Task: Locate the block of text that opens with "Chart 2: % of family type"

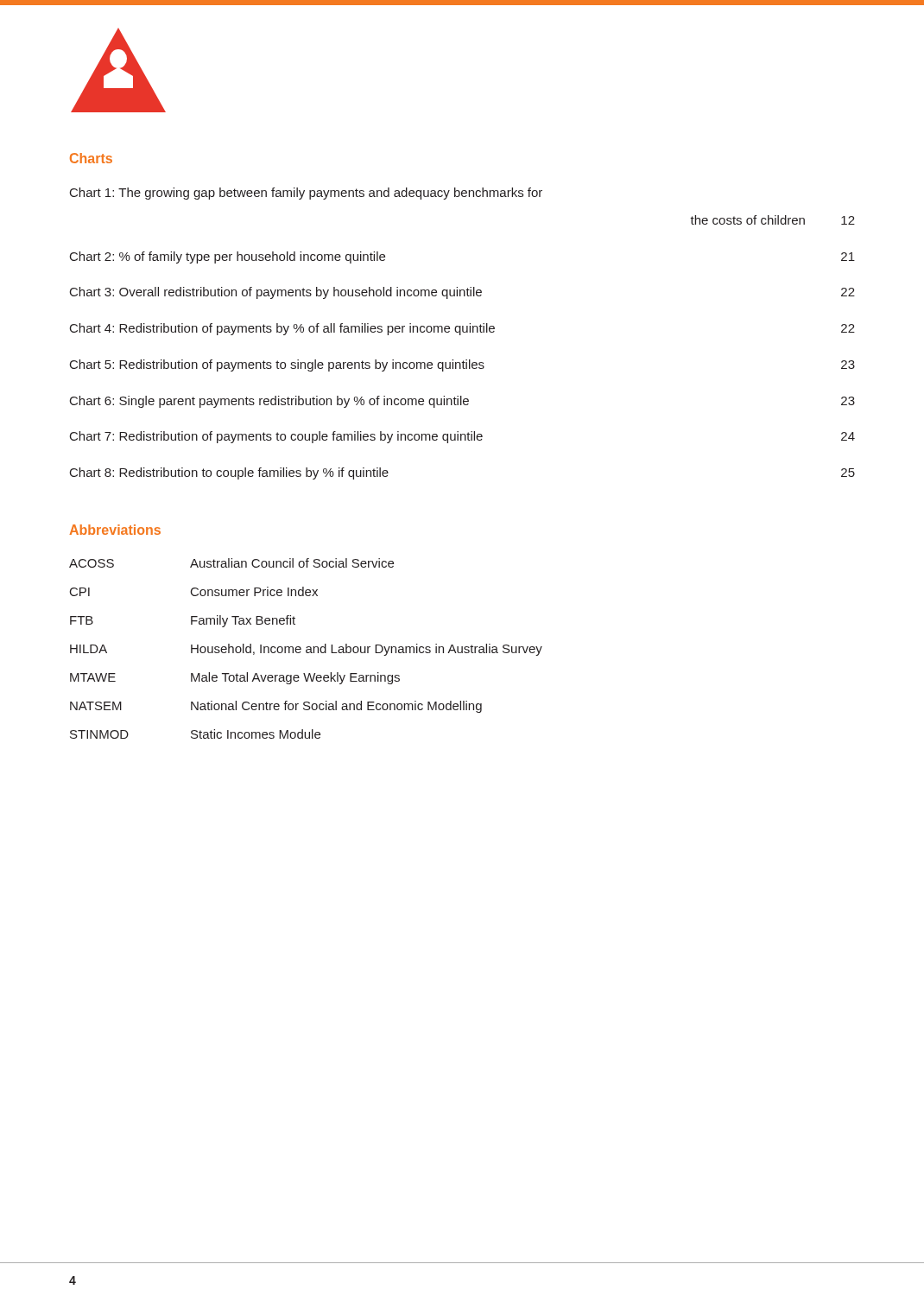Action: [x=224, y=257]
